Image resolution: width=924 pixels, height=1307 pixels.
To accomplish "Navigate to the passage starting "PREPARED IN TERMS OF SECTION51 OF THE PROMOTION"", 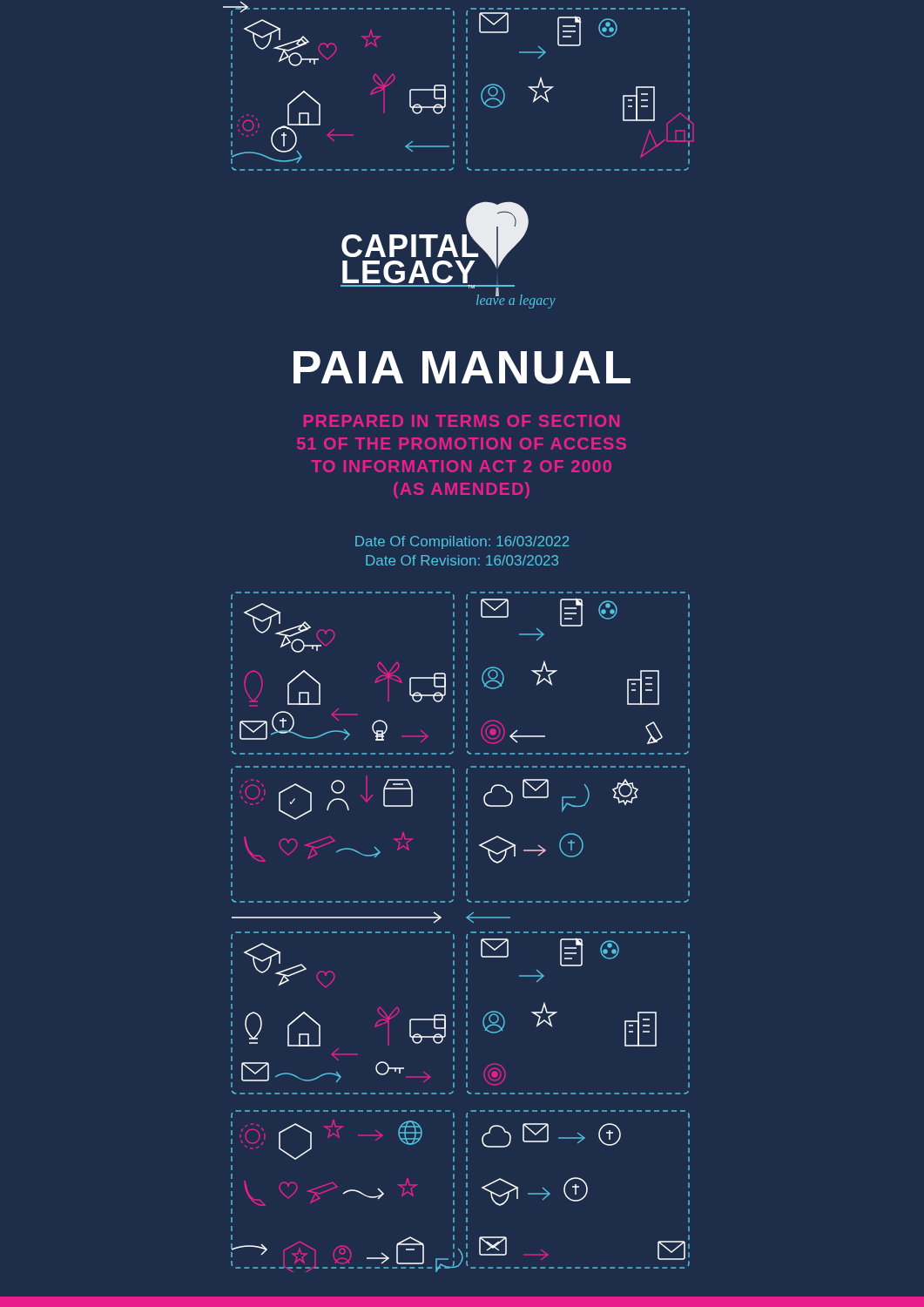I will (x=462, y=455).
